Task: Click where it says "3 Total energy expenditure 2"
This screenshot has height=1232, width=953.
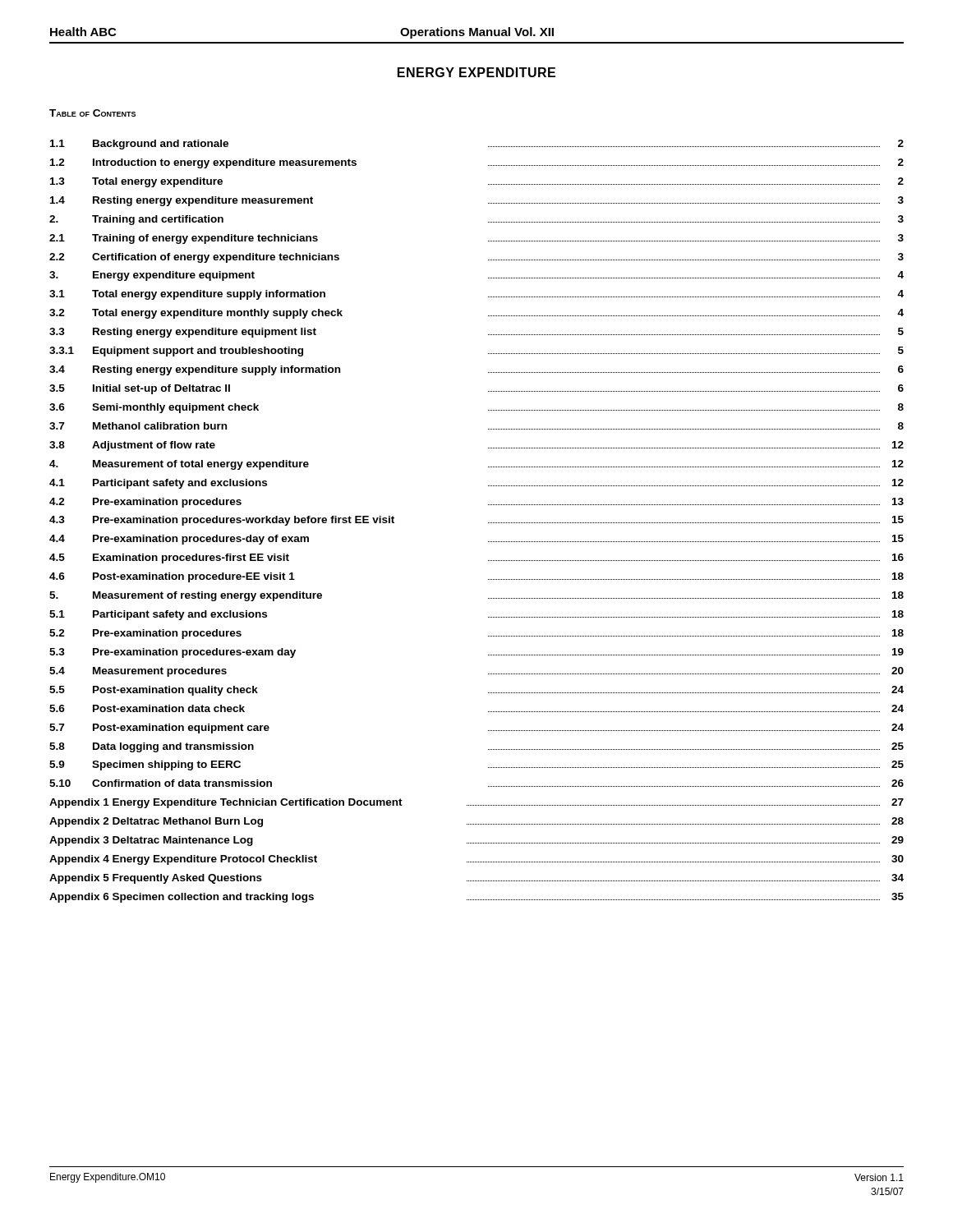Action: pyautogui.click(x=154, y=183)
